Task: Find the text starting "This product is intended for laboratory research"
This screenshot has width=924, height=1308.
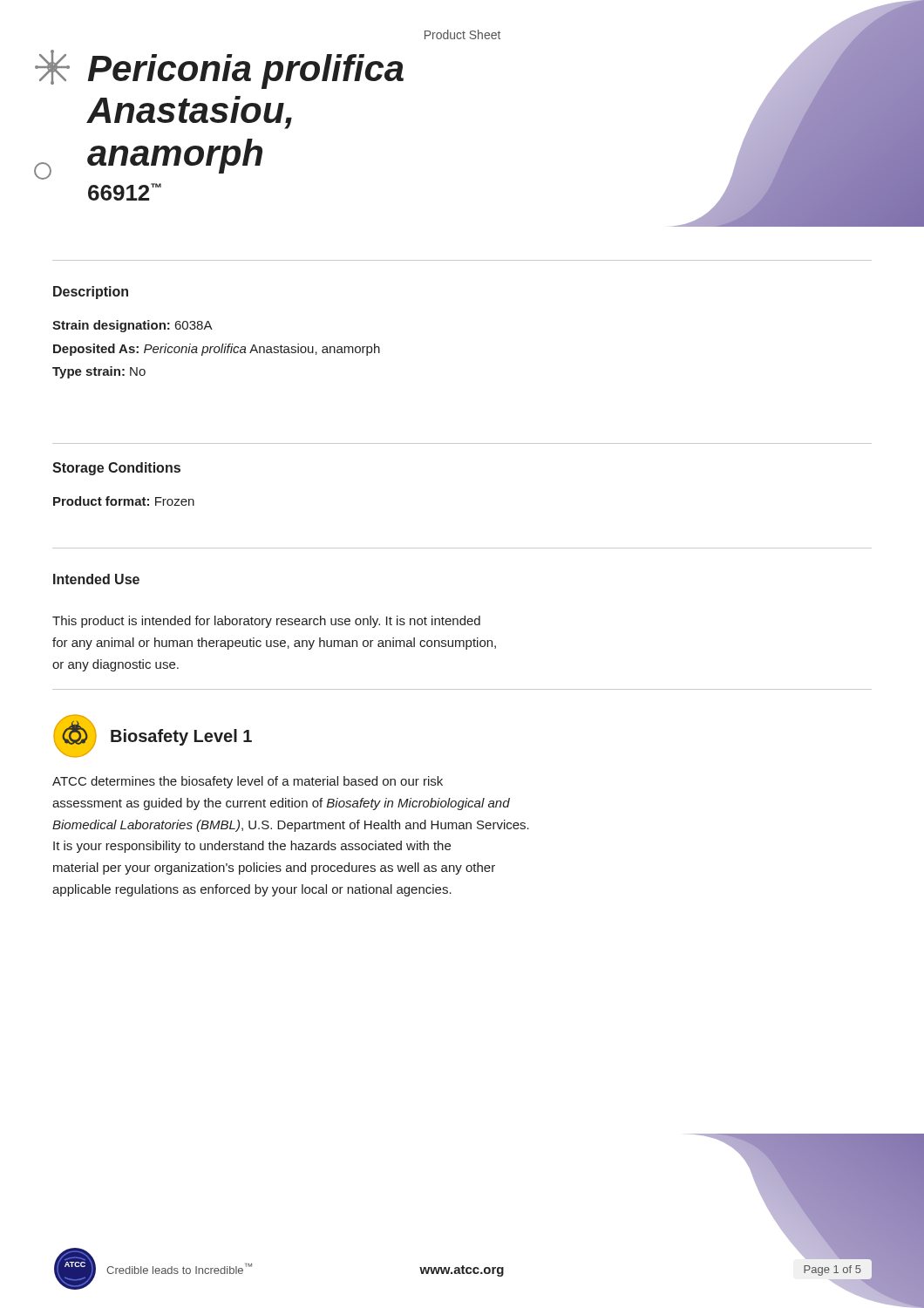Action: click(x=462, y=643)
